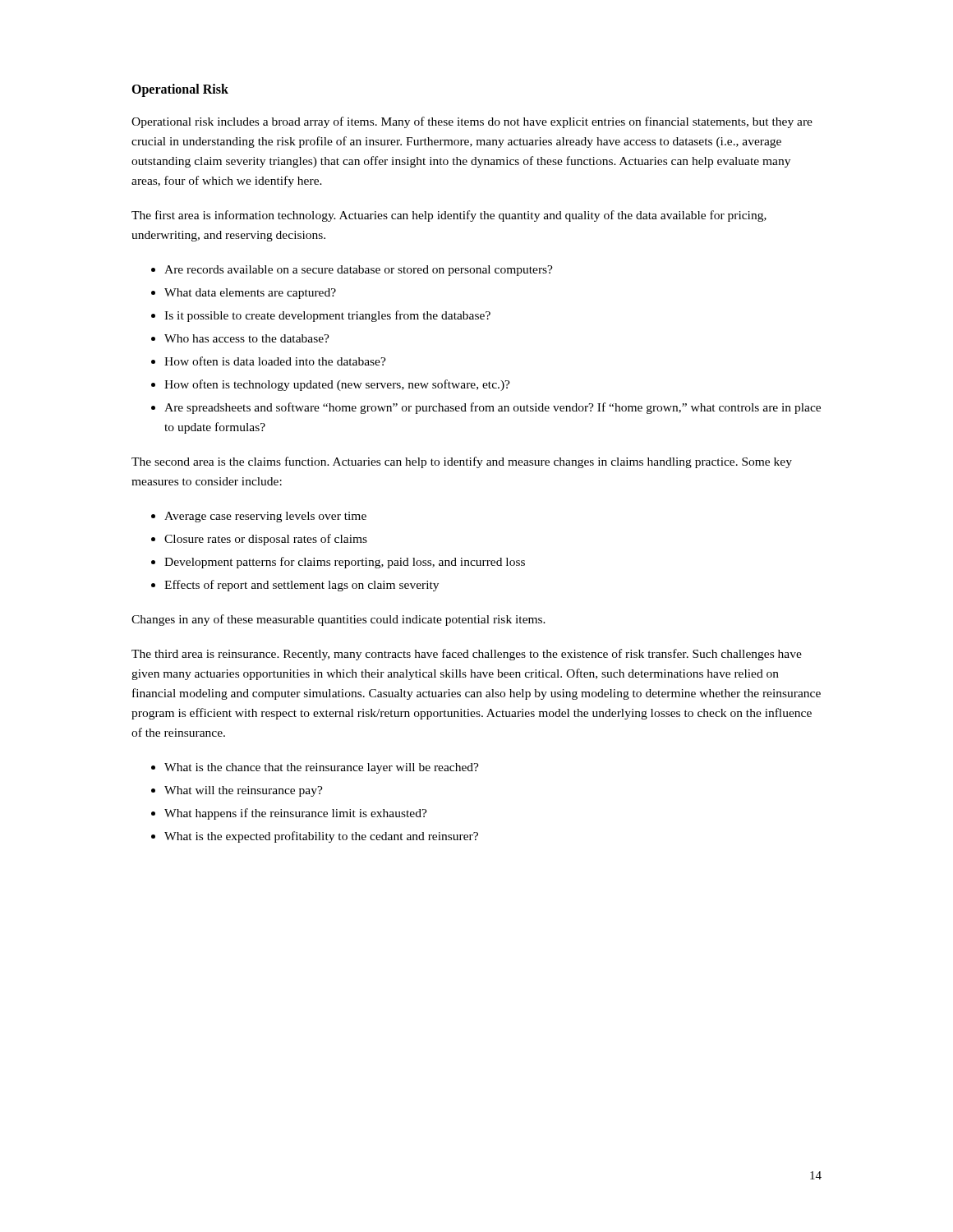
Task: Select the text block that says "Operational risk includes a broad"
Action: [x=472, y=151]
